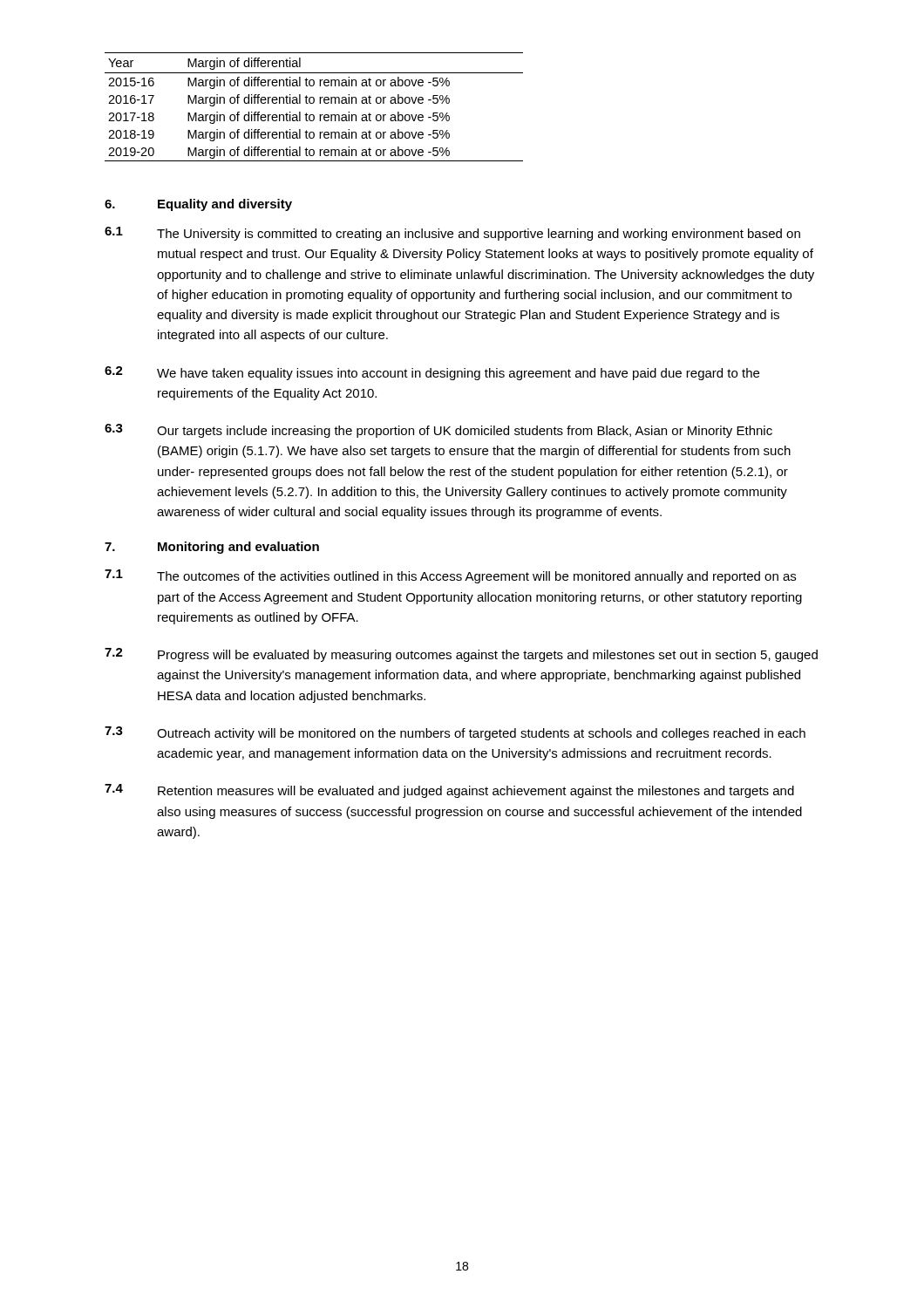Click on the table containing "Margin of differential to remain"
The height and width of the screenshot is (1308, 924).
(462, 107)
